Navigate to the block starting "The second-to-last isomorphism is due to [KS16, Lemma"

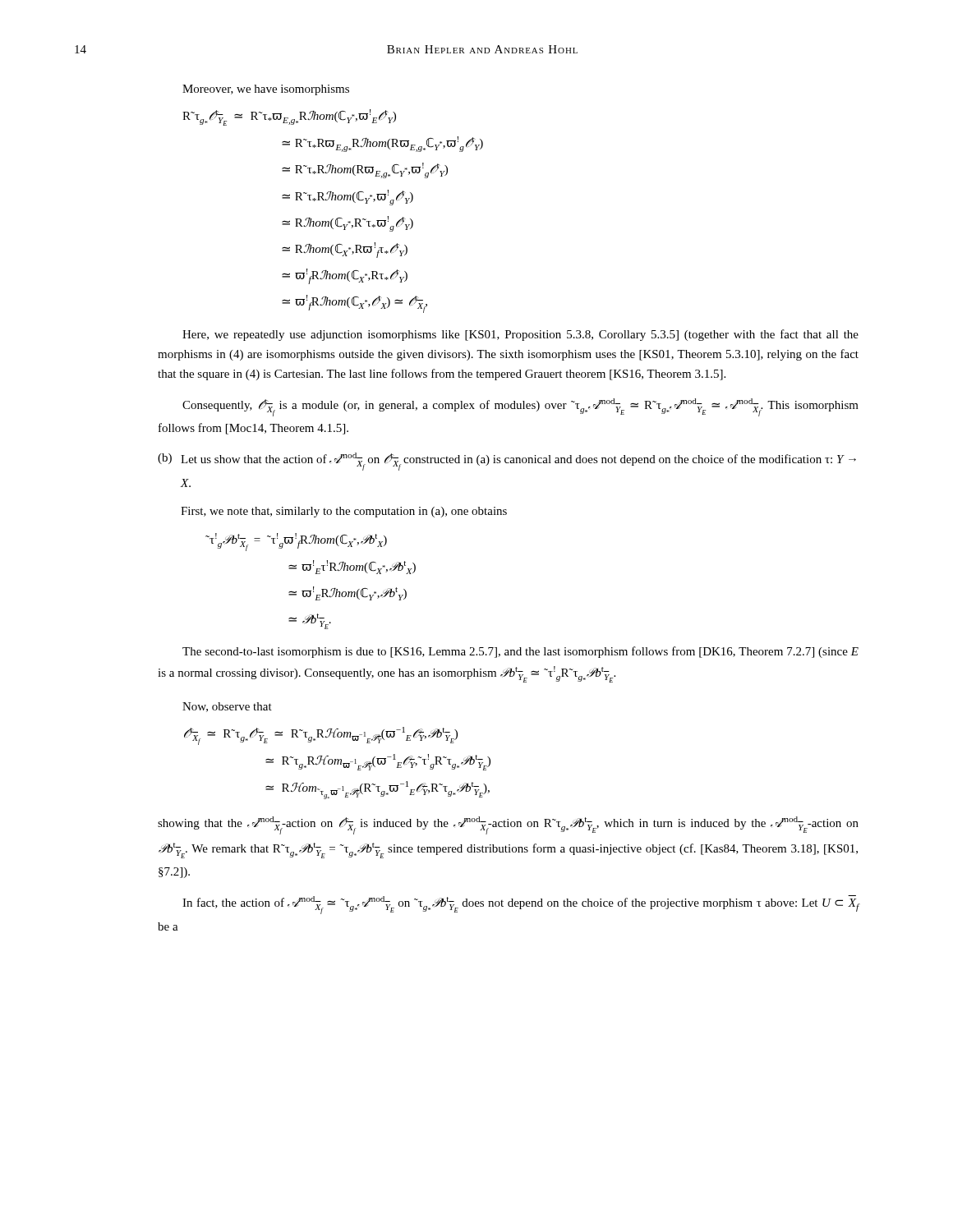point(508,665)
